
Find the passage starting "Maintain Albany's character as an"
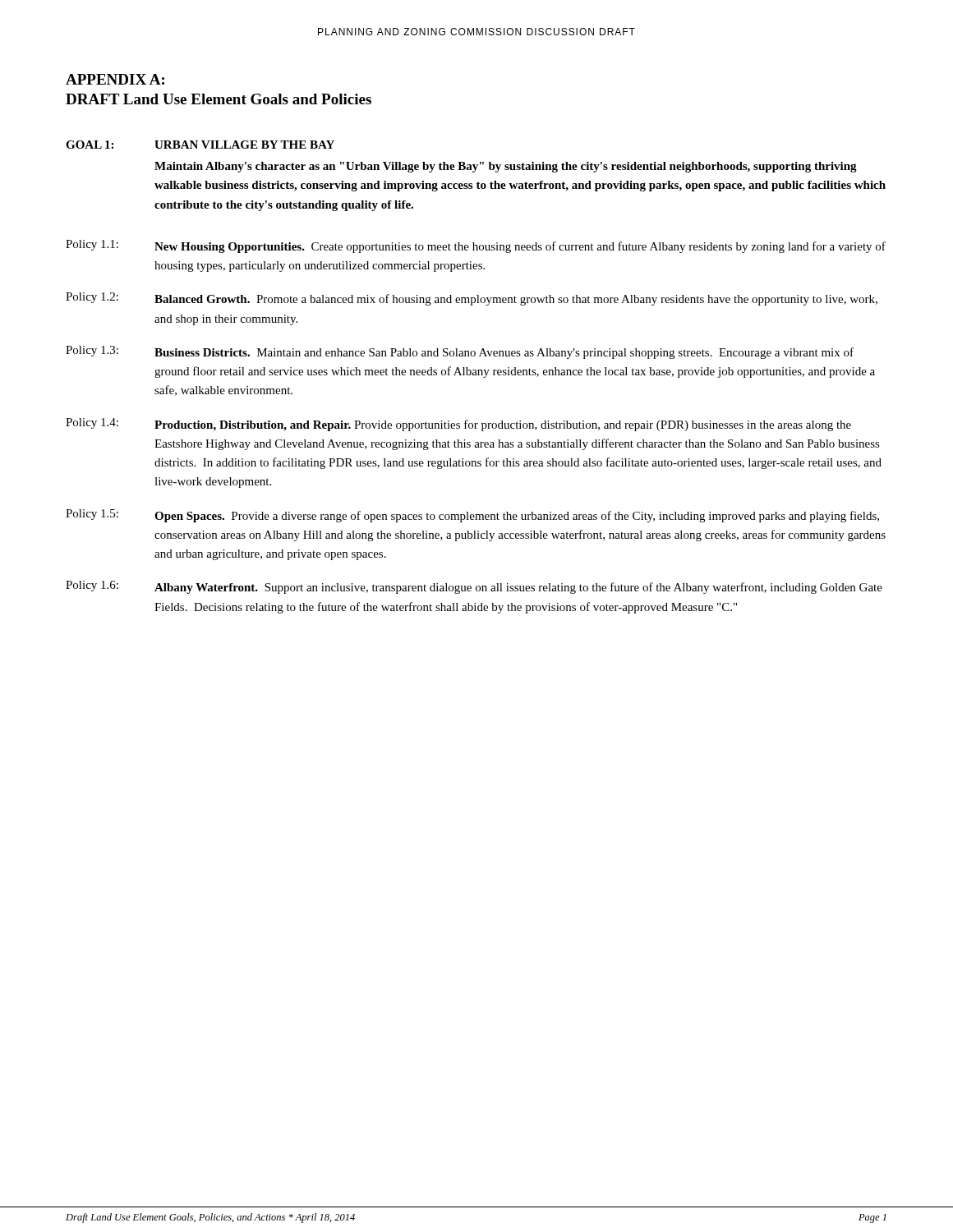(x=520, y=185)
